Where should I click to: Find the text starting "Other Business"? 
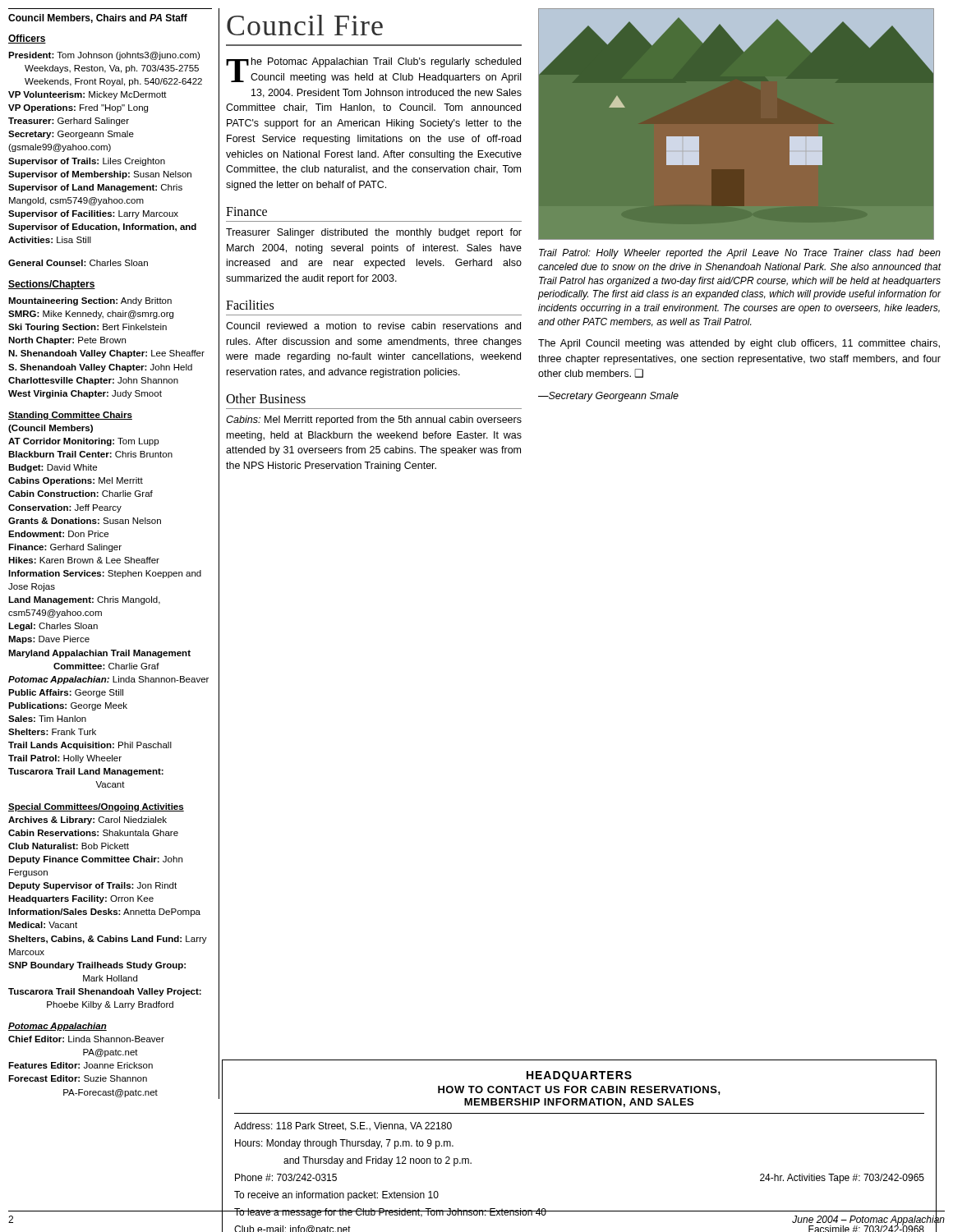374,400
